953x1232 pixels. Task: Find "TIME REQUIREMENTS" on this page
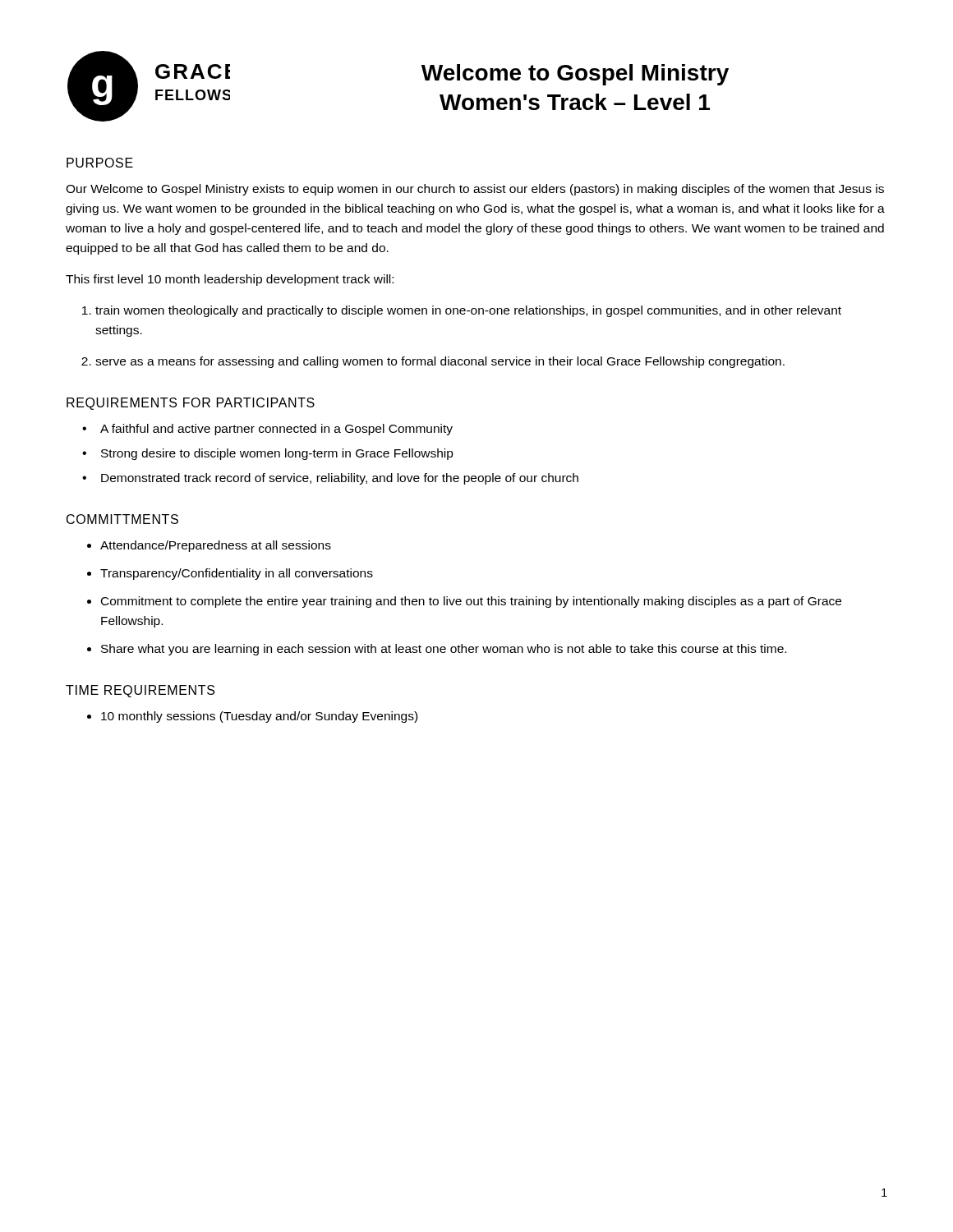[x=141, y=691]
